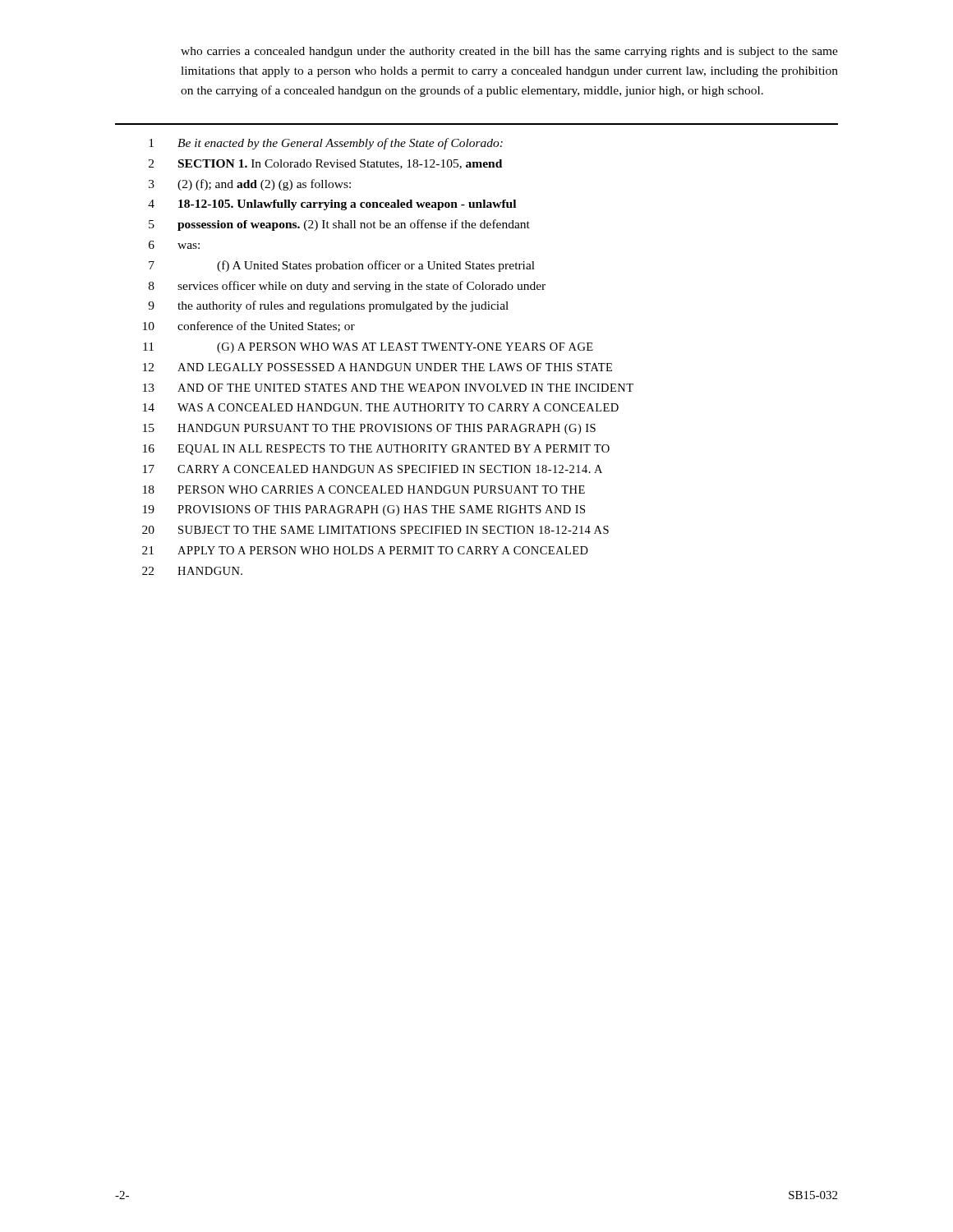This screenshot has width=953, height=1232.
Task: Find the text starting "2 SECTION 1. In Colorado Revised Statutes, 18-12-105,"
Action: click(476, 164)
